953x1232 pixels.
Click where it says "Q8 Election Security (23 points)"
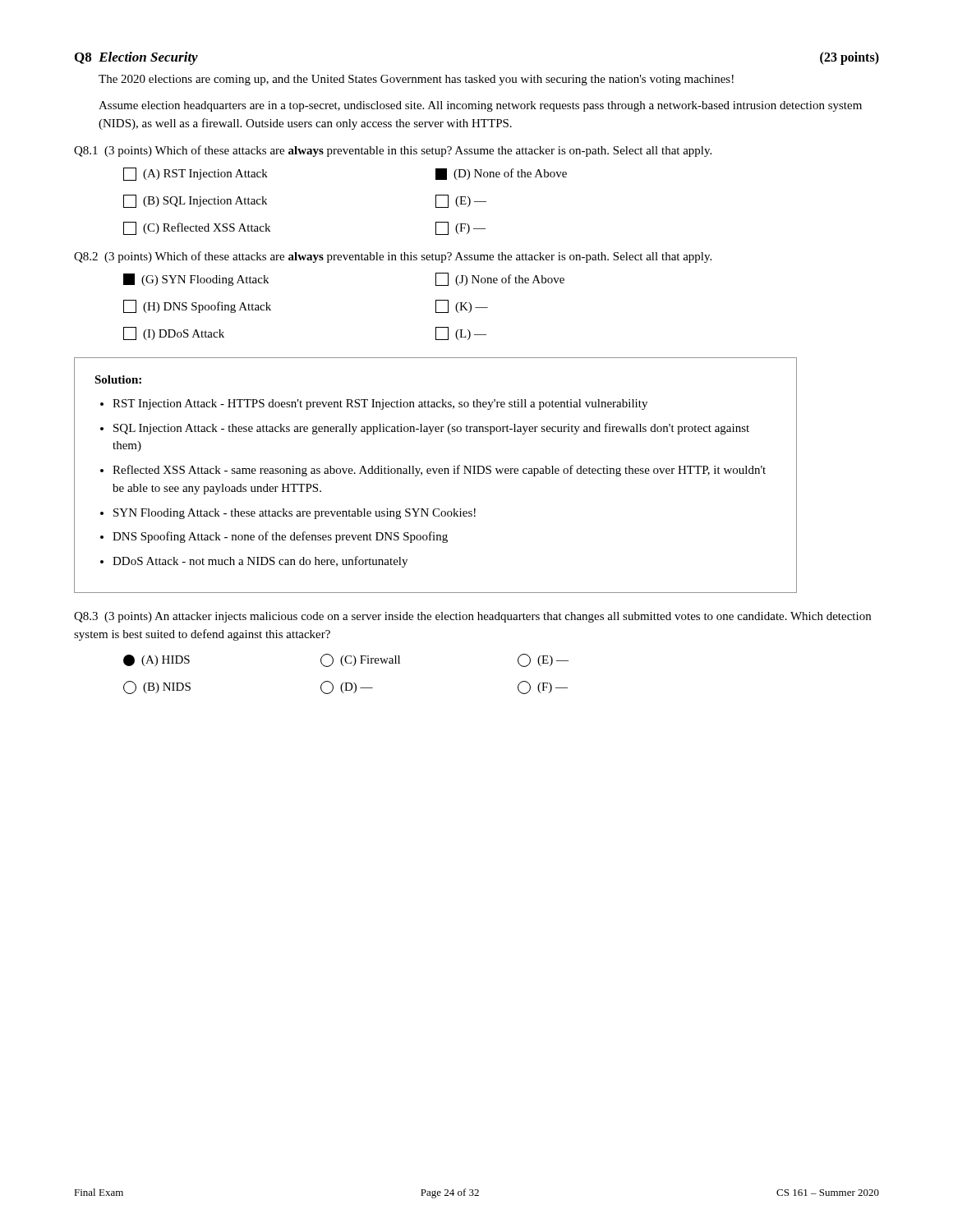(x=134, y=58)
